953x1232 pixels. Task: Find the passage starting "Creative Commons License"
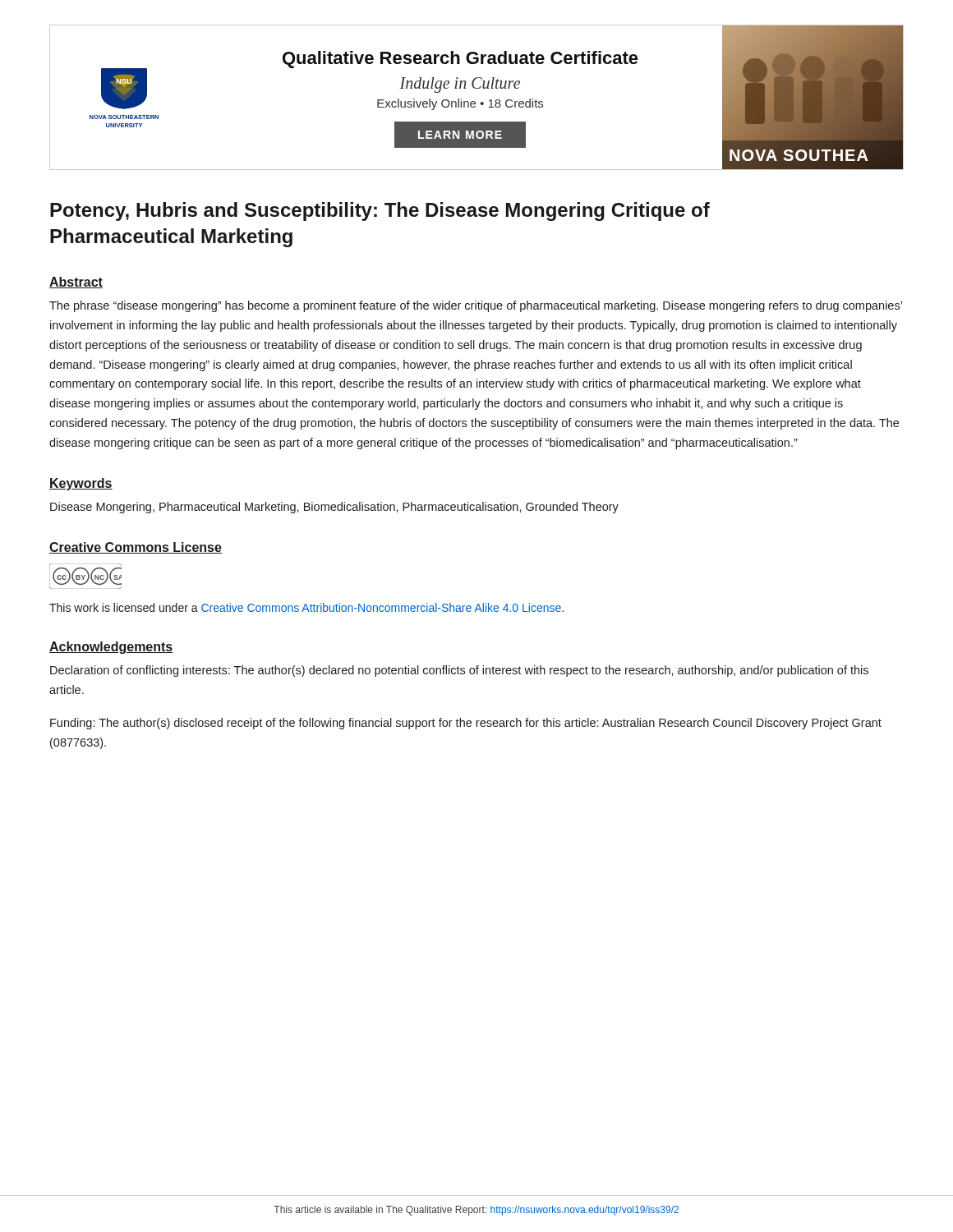(135, 548)
